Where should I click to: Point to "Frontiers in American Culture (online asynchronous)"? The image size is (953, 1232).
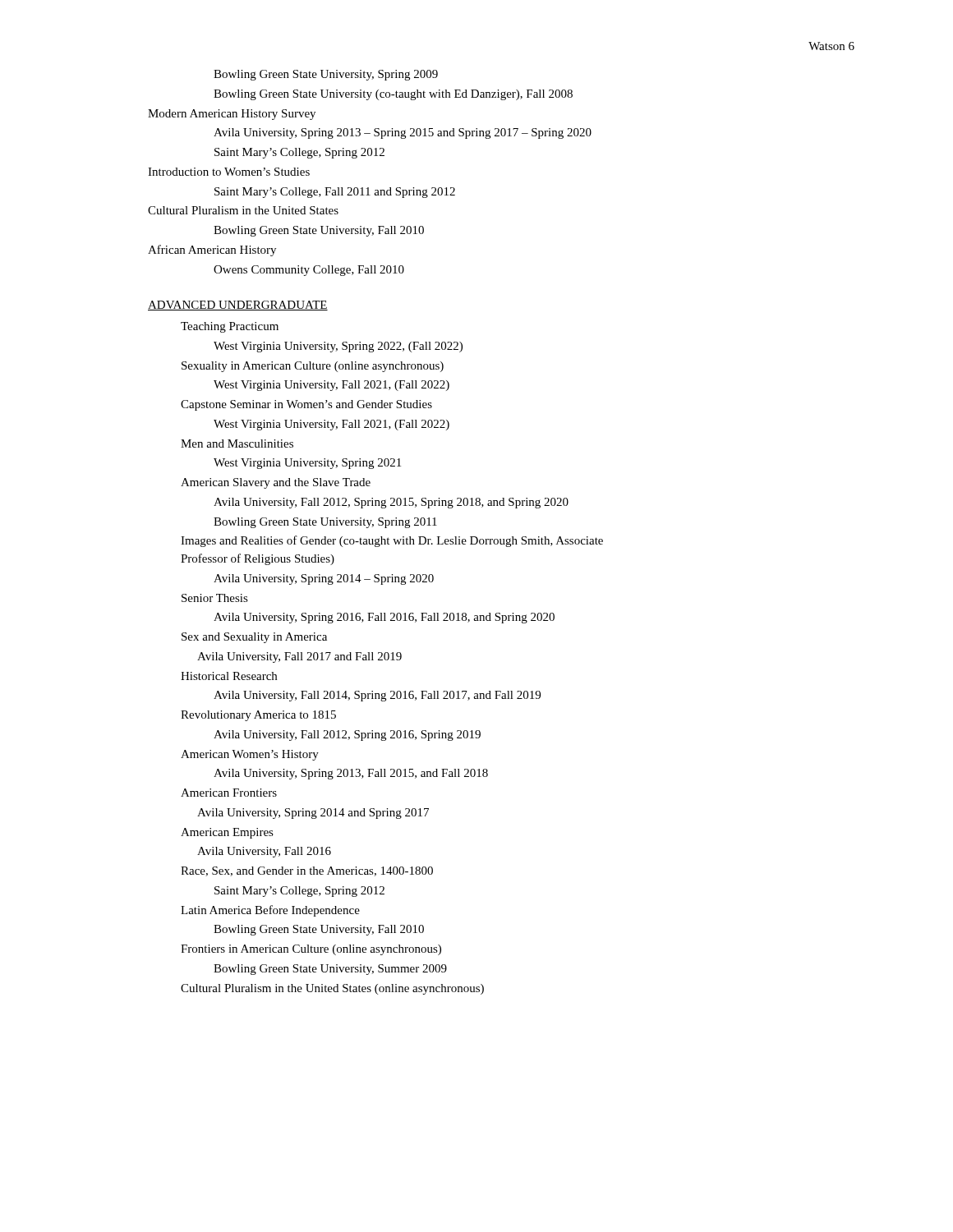311,949
